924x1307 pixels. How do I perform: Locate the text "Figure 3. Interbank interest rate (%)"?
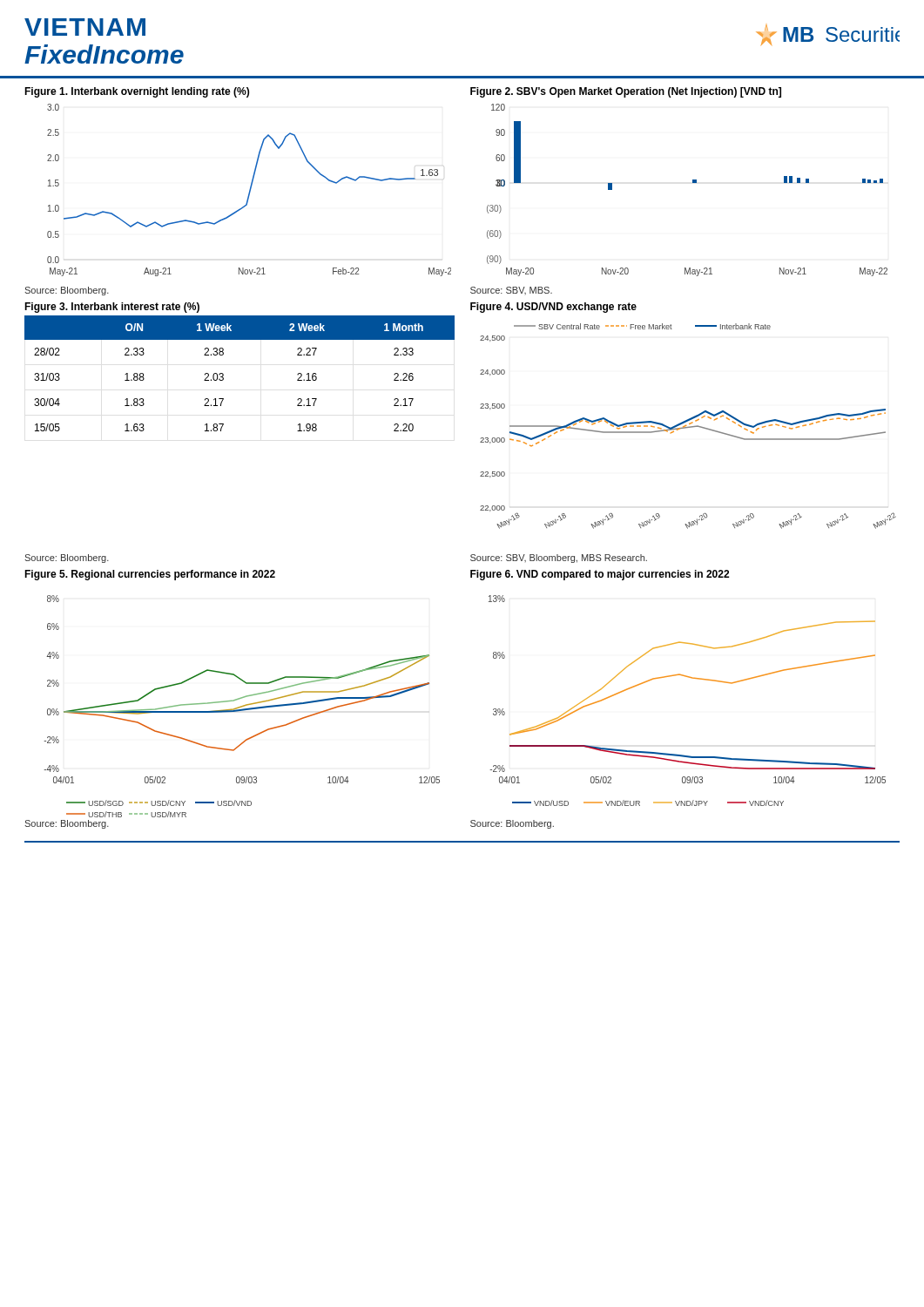pos(112,307)
